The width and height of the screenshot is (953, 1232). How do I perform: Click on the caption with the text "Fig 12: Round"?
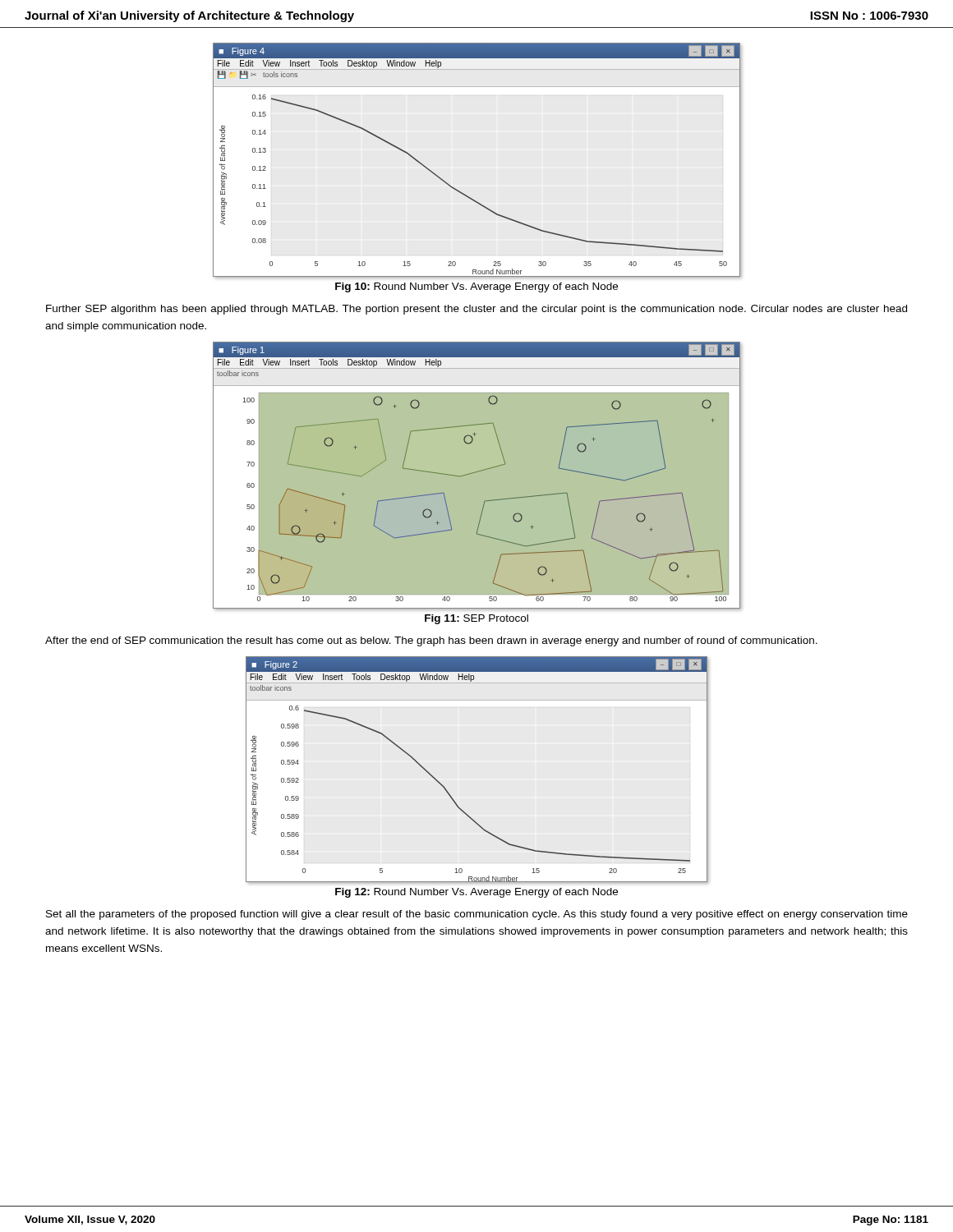coord(476,891)
